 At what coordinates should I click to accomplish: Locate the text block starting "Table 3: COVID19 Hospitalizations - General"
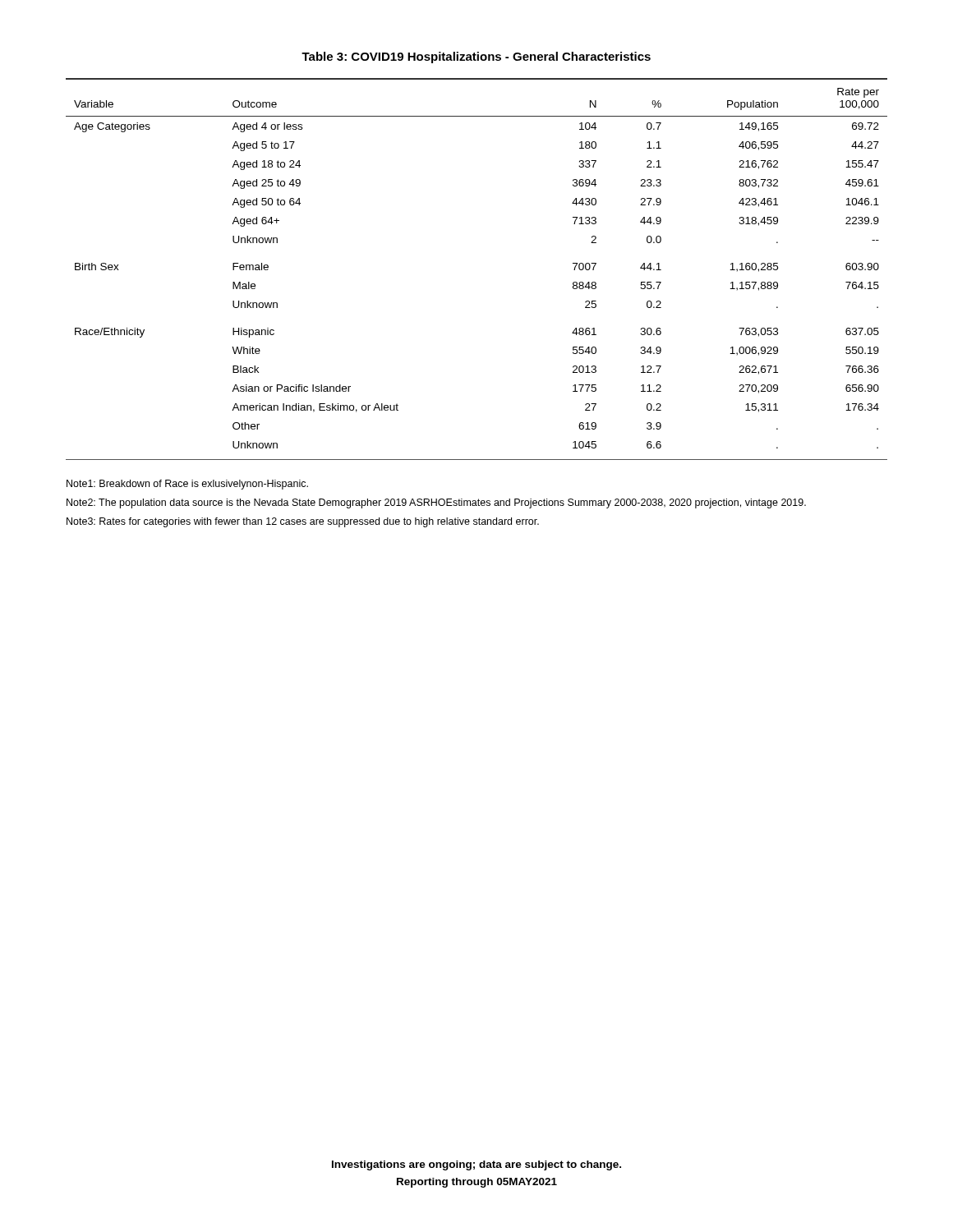point(476,56)
